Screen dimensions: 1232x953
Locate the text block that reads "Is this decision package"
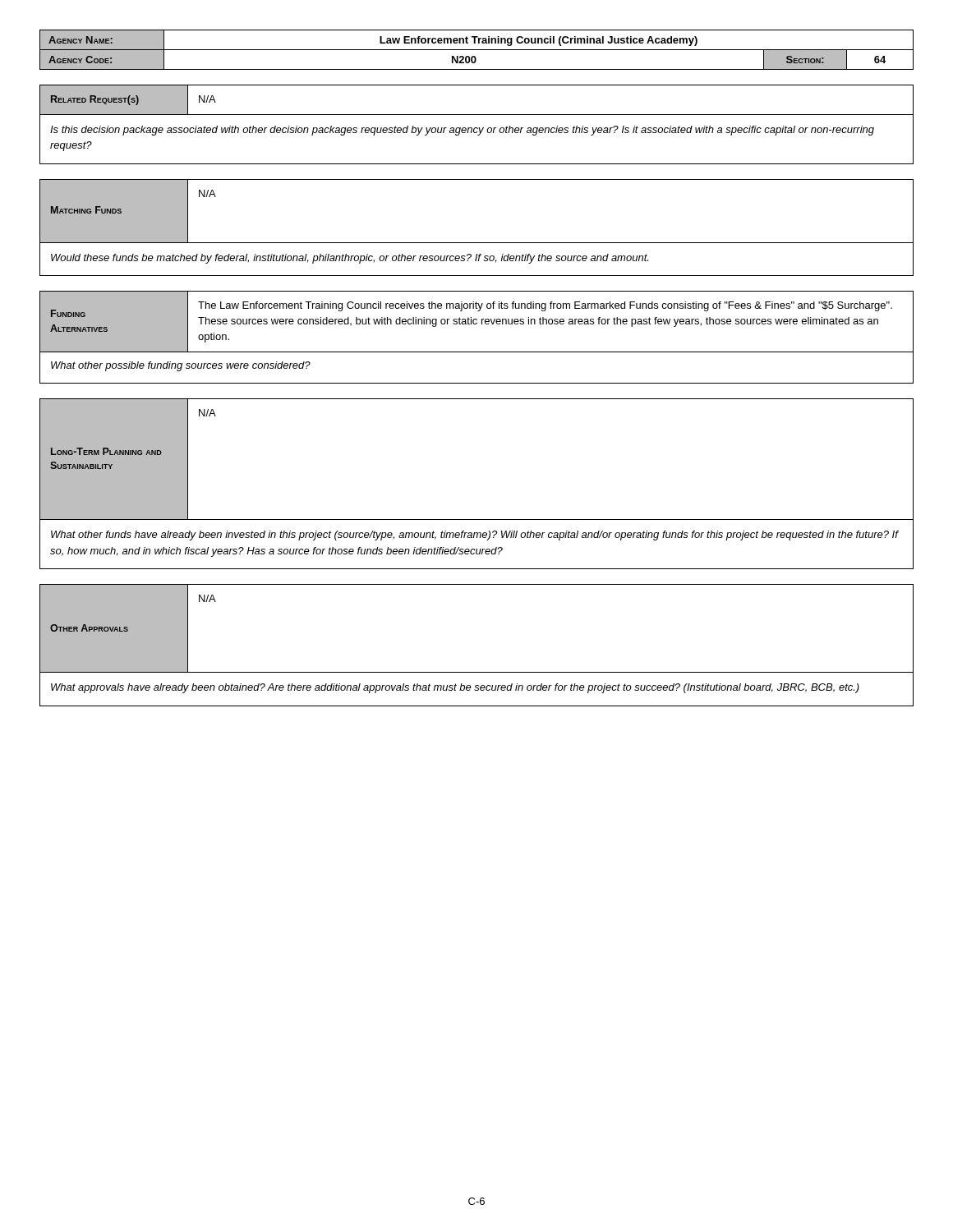pos(462,137)
